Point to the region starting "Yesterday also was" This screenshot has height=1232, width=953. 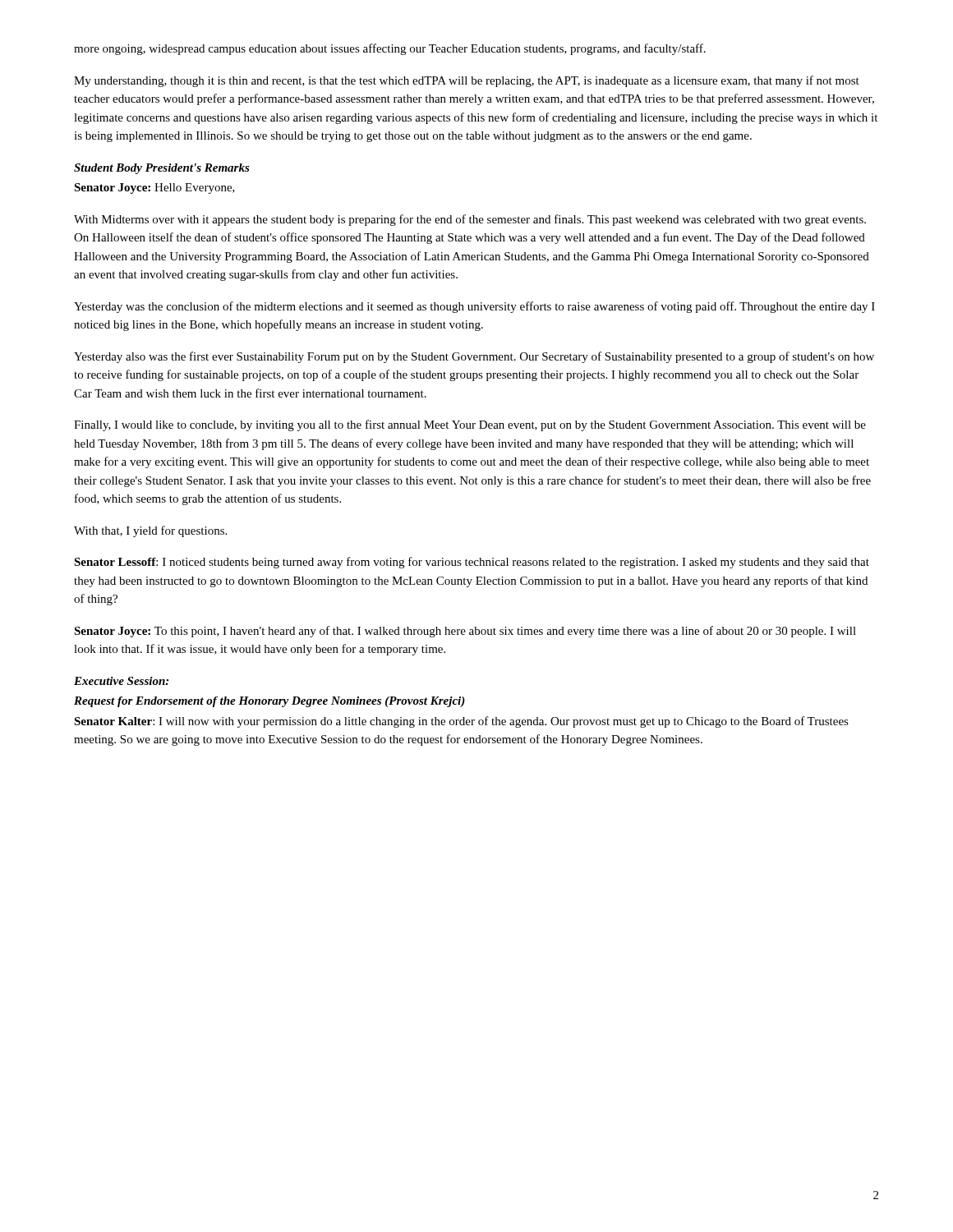pos(476,375)
